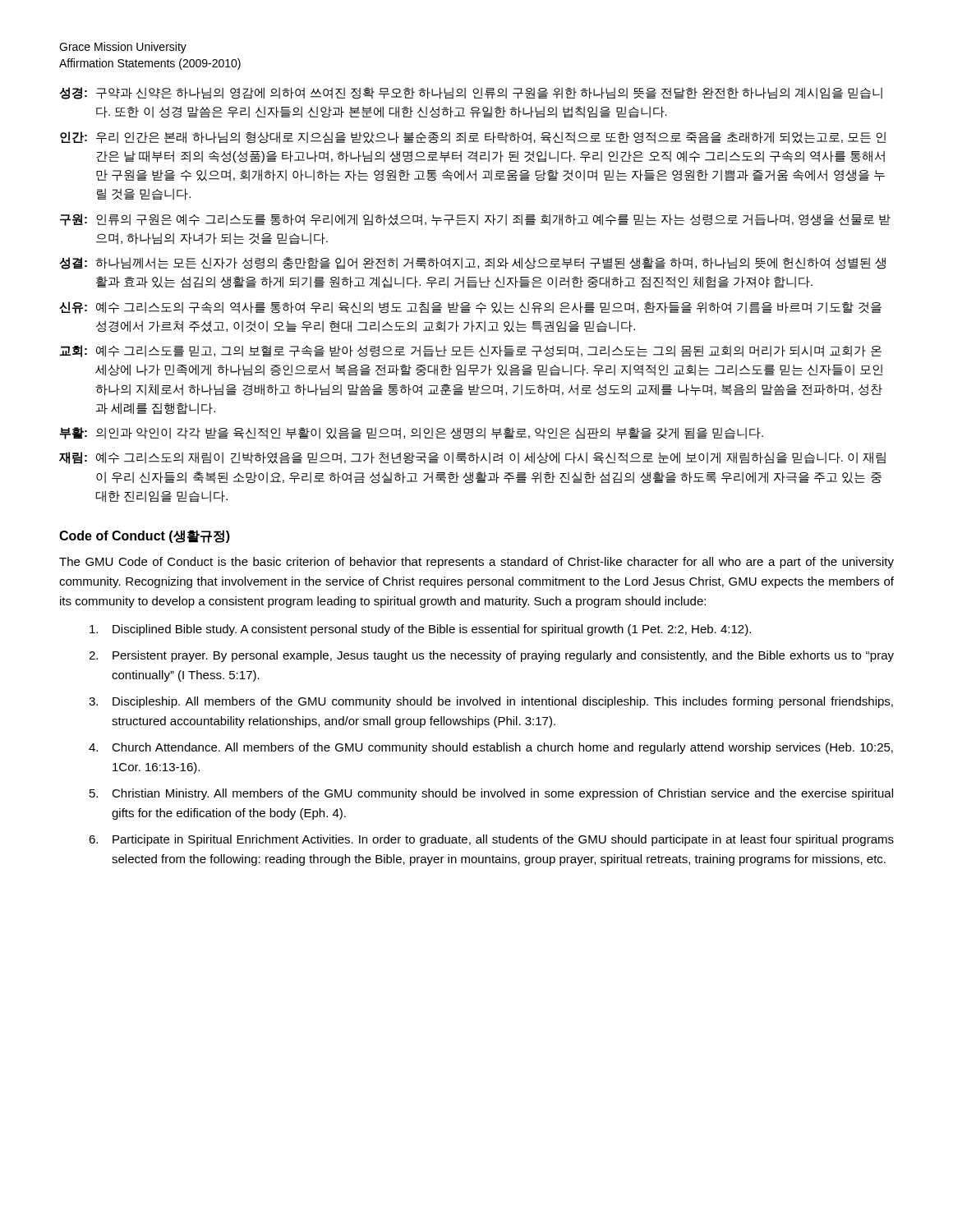Where is the passage that starts "6. Participate in Spiritual"?

[x=491, y=849]
